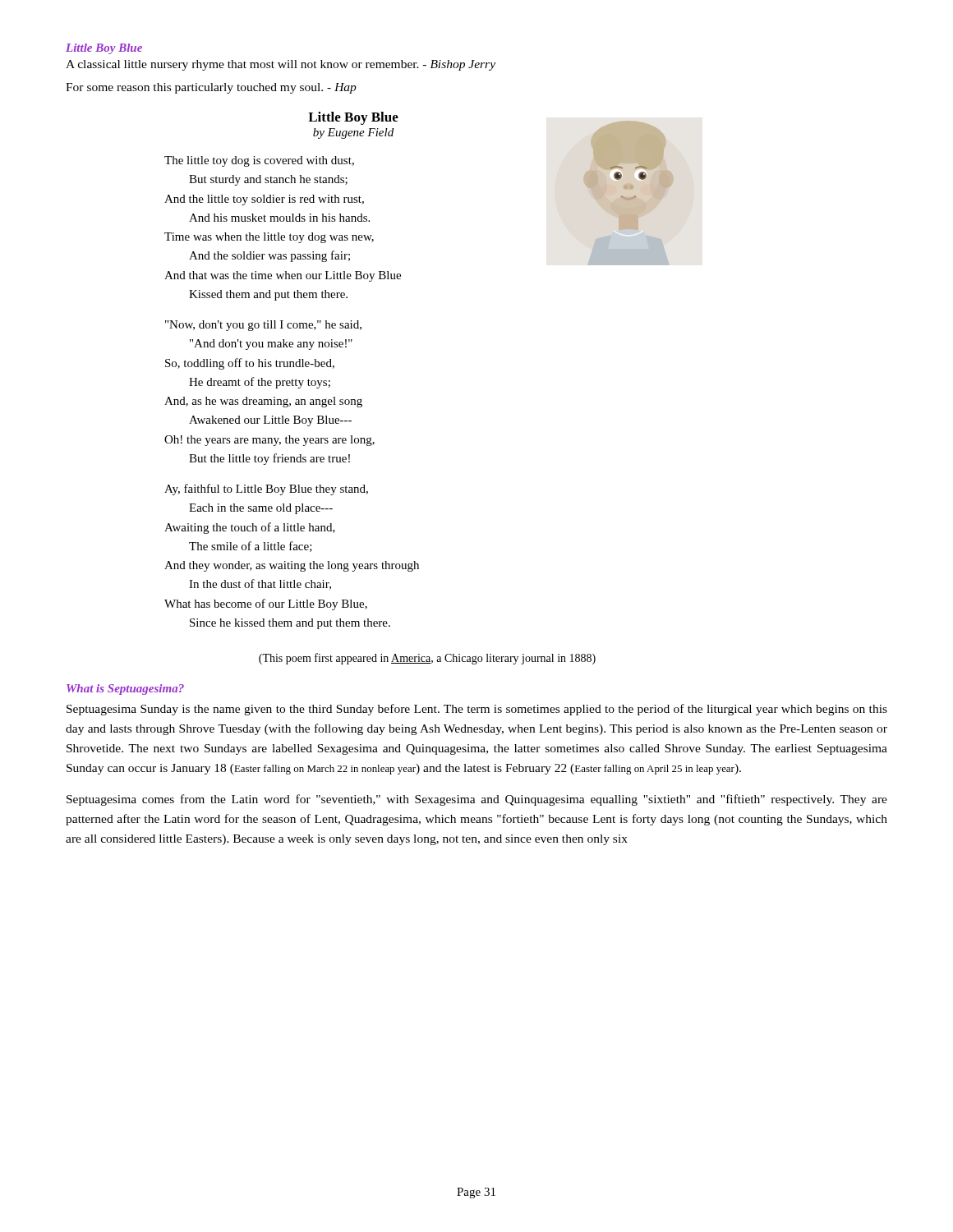Click on the element starting ""Now, don't you go till I come," he"
The image size is (953, 1232).
(353, 392)
